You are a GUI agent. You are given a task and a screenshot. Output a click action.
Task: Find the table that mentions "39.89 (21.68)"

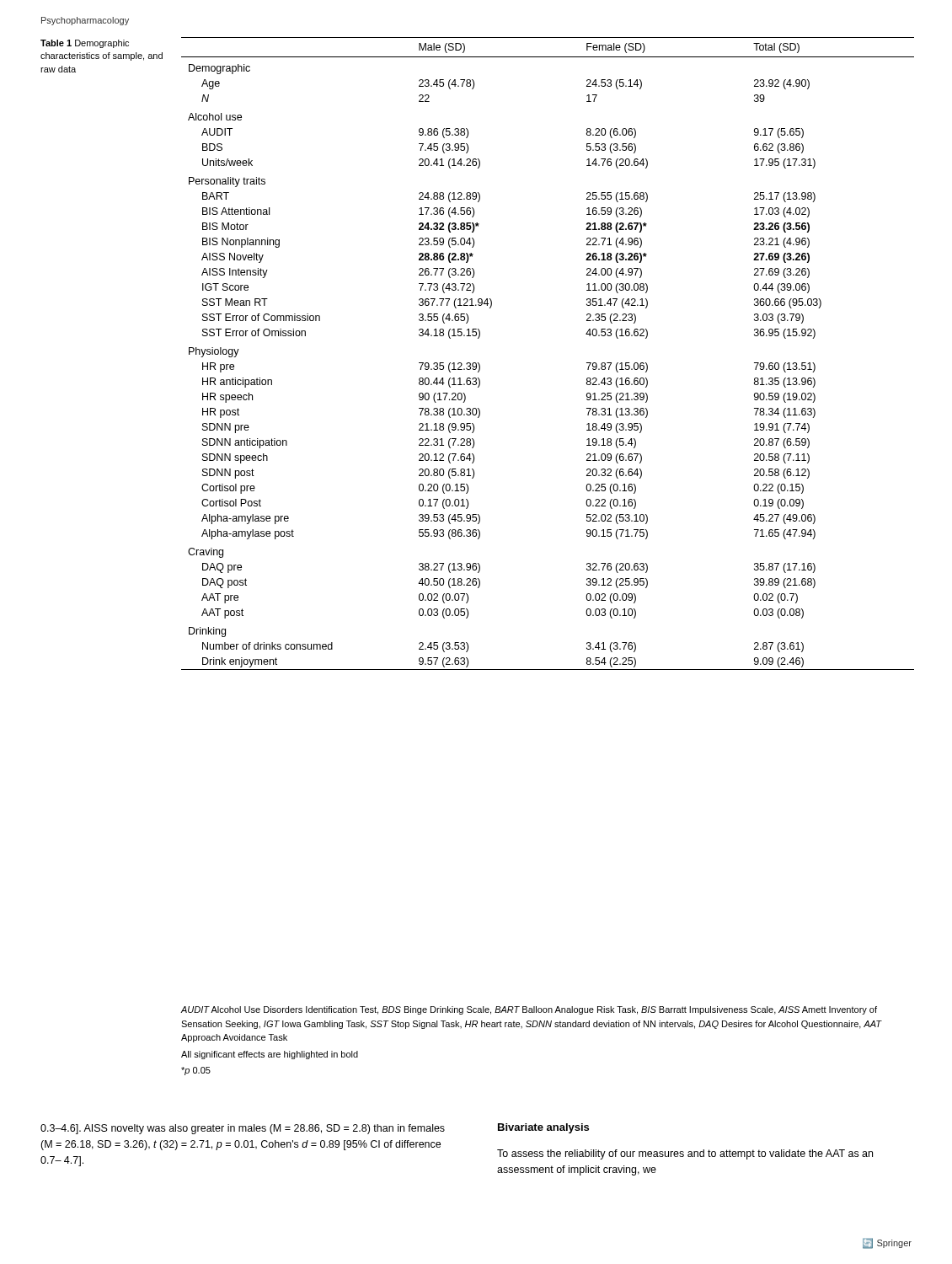(x=548, y=357)
